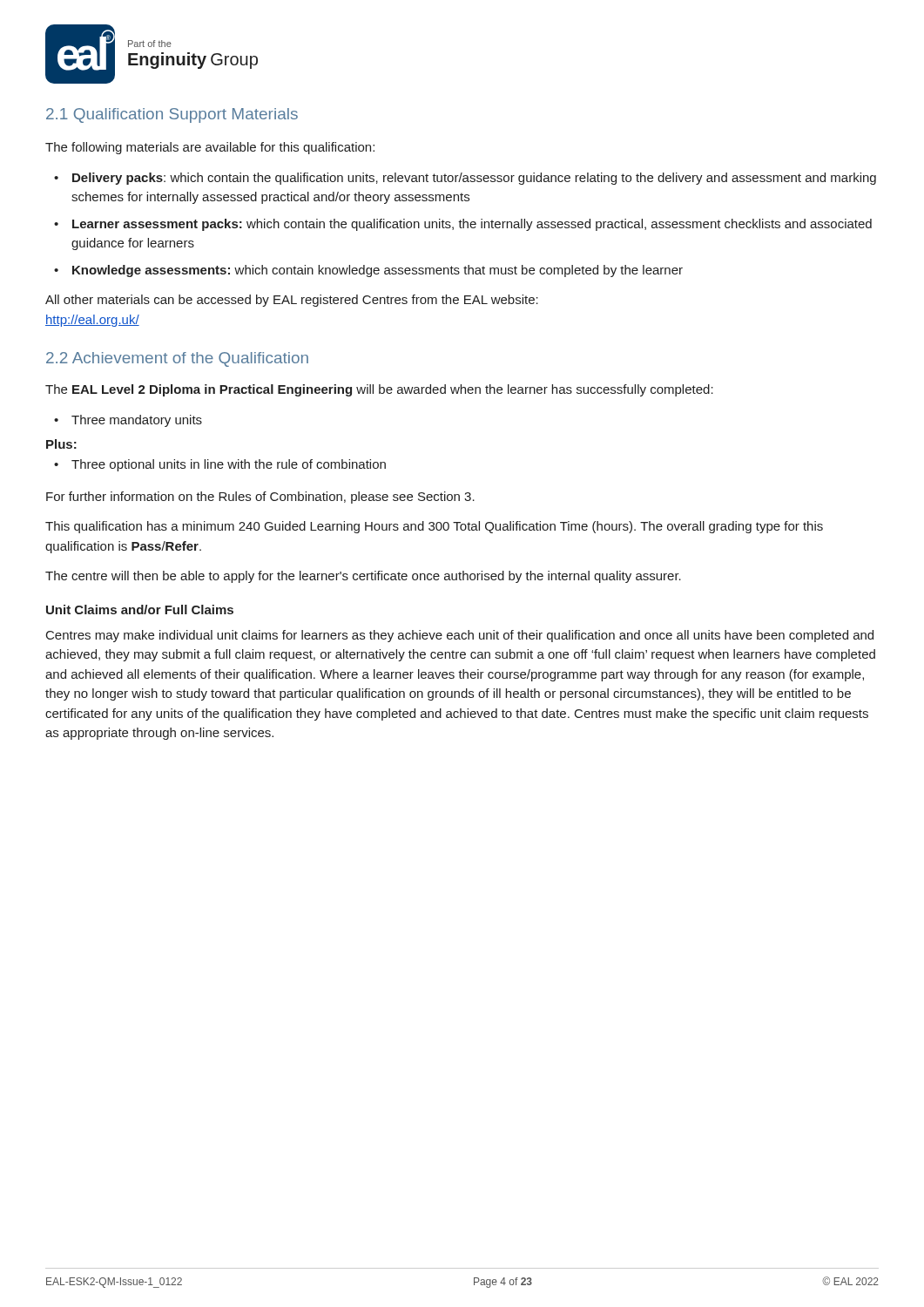Select the text block that says "The following materials"

[210, 147]
